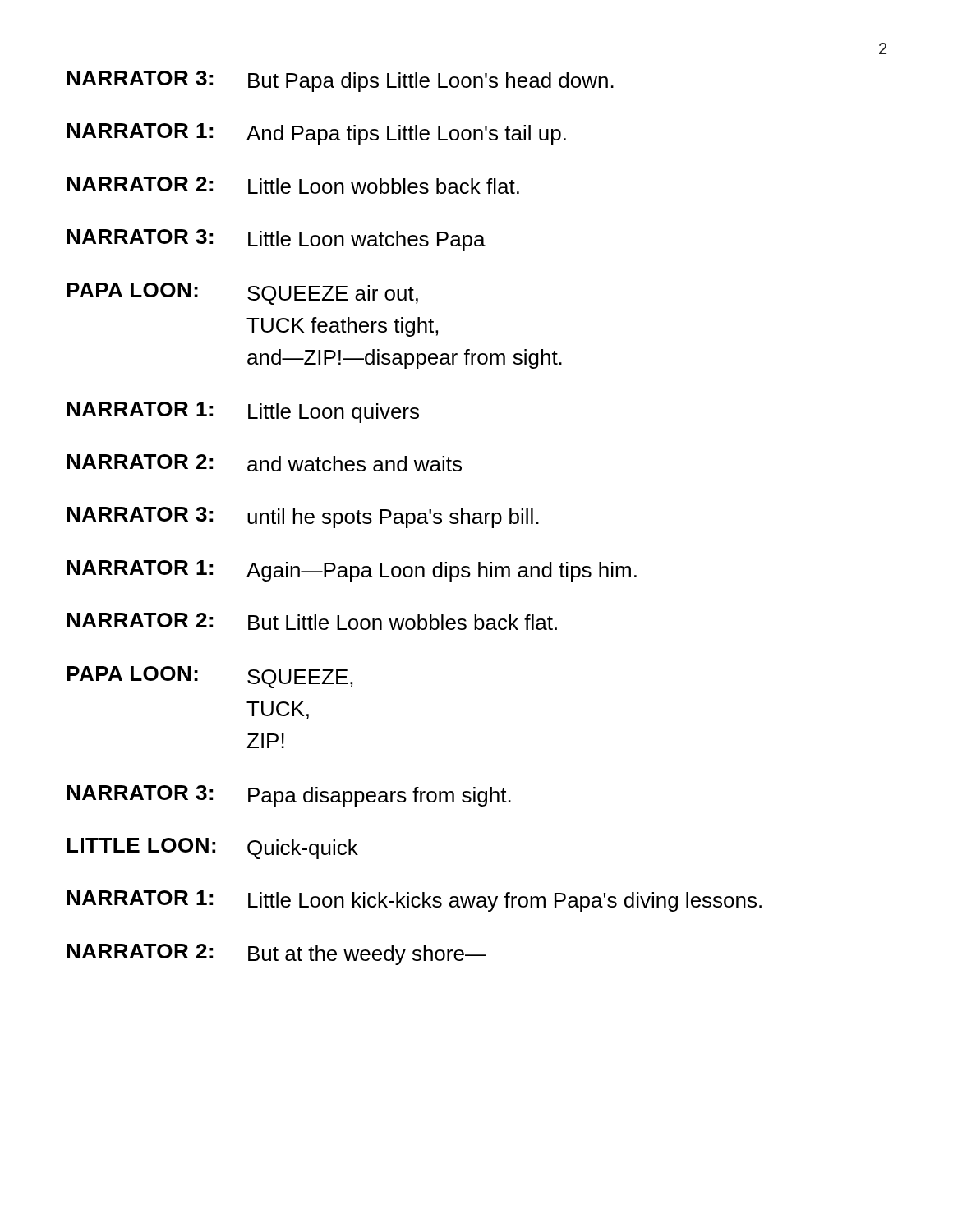
Task: Point to "PAPA LOON: SQUEEZE,TUCK,ZIP!"
Action: click(x=136, y=679)
